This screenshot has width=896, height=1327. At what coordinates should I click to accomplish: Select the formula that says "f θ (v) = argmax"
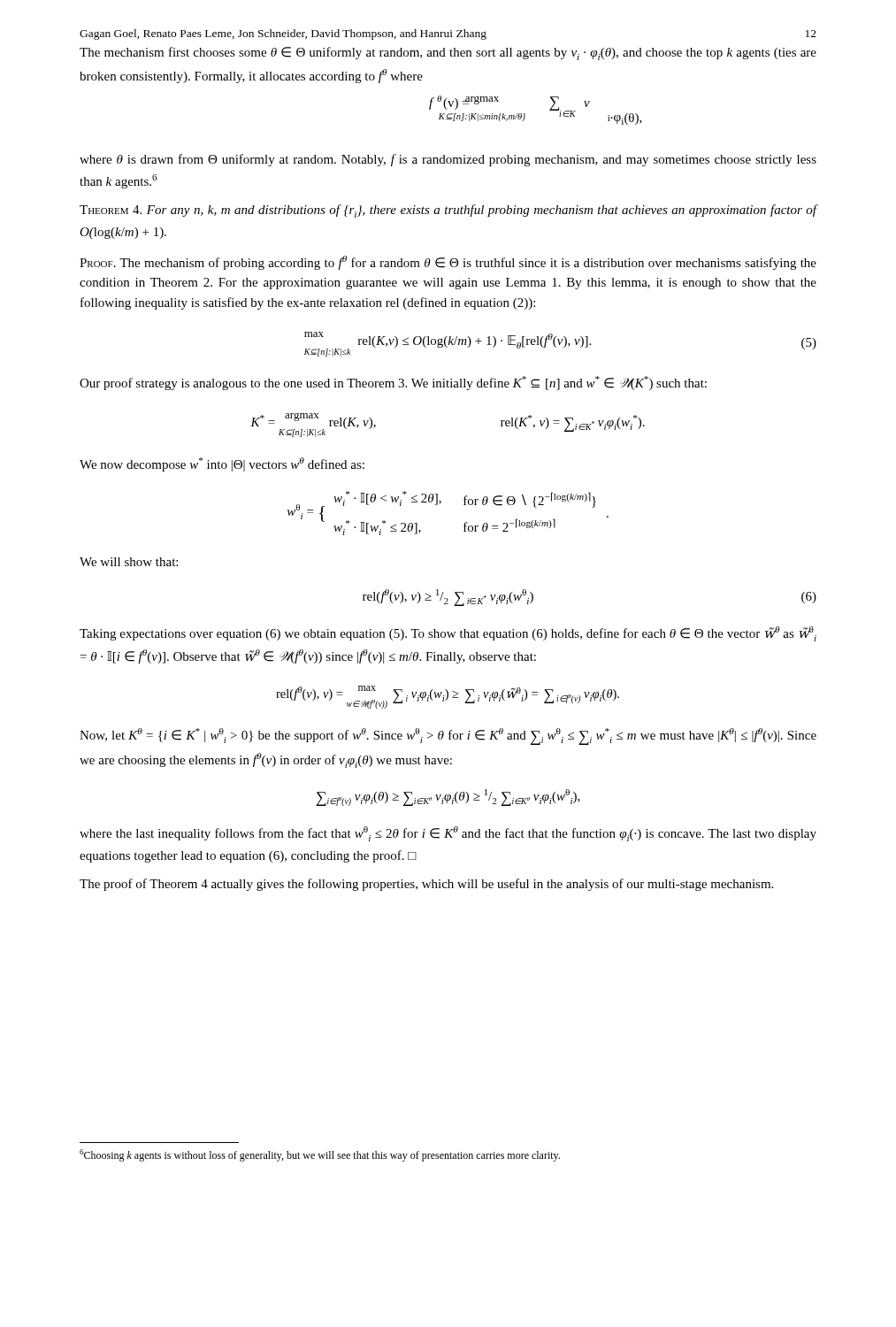448,118
